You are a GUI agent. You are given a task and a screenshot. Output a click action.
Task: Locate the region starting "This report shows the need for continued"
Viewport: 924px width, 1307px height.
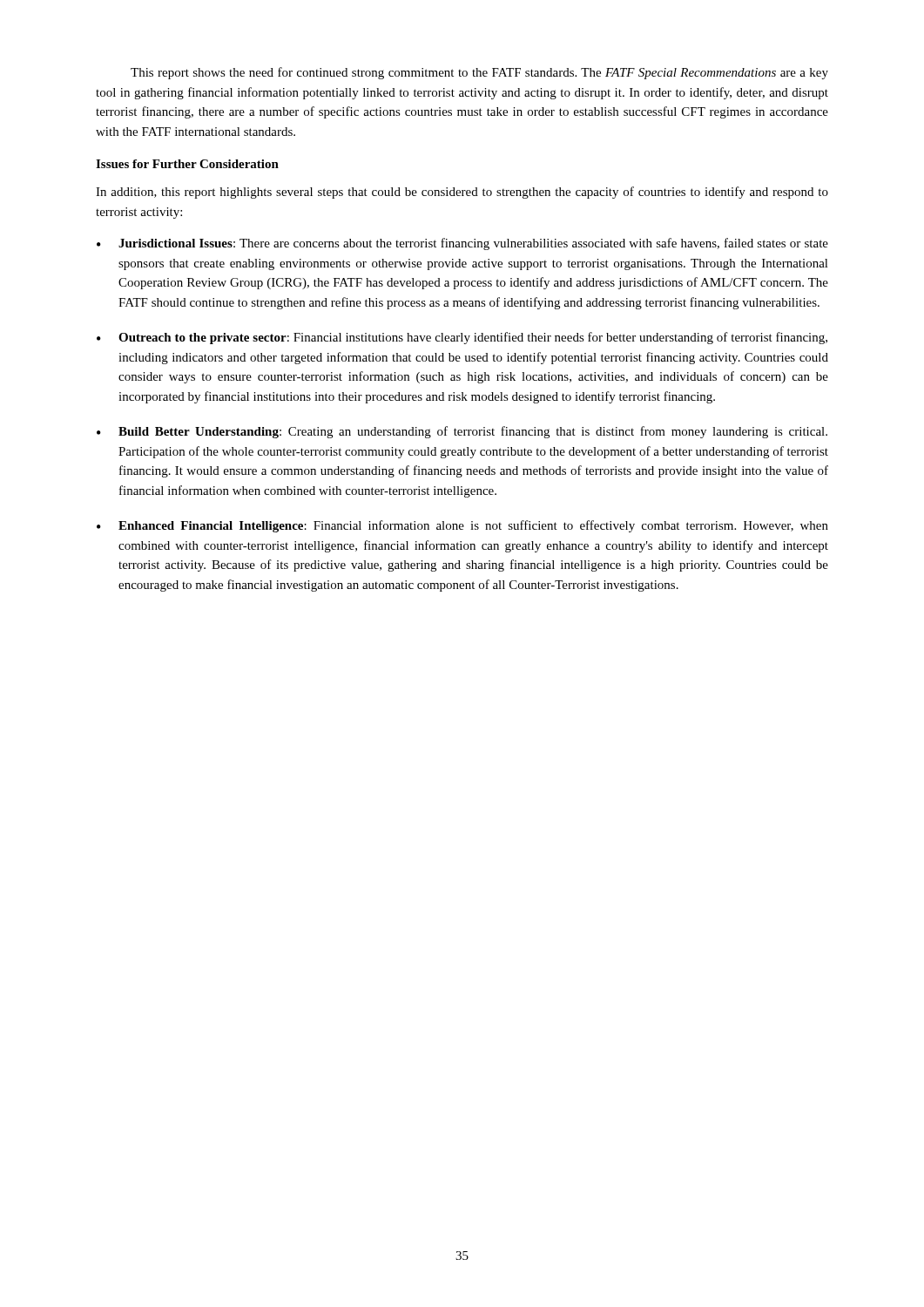[462, 102]
